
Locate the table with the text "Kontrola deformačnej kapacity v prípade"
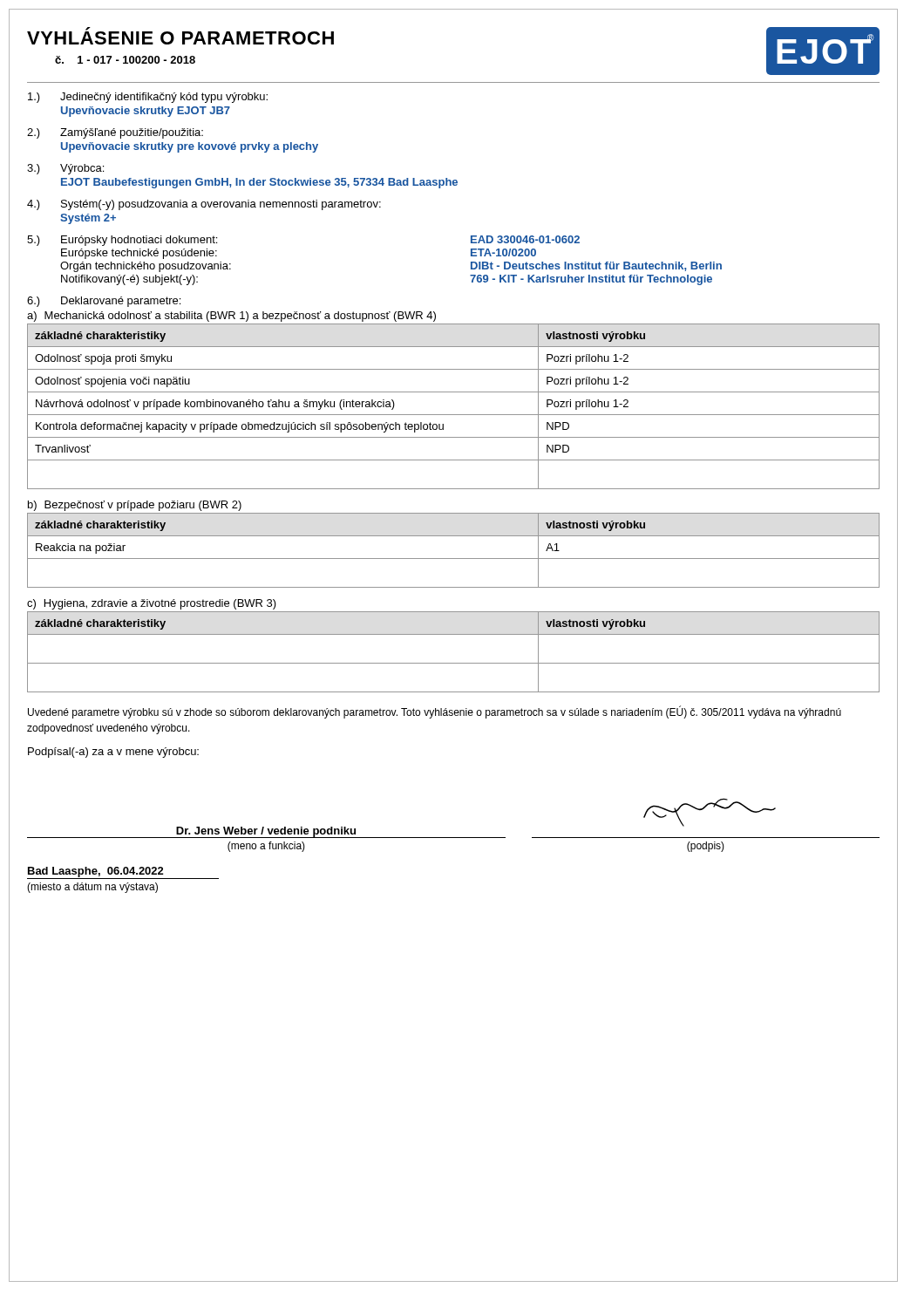(453, 406)
